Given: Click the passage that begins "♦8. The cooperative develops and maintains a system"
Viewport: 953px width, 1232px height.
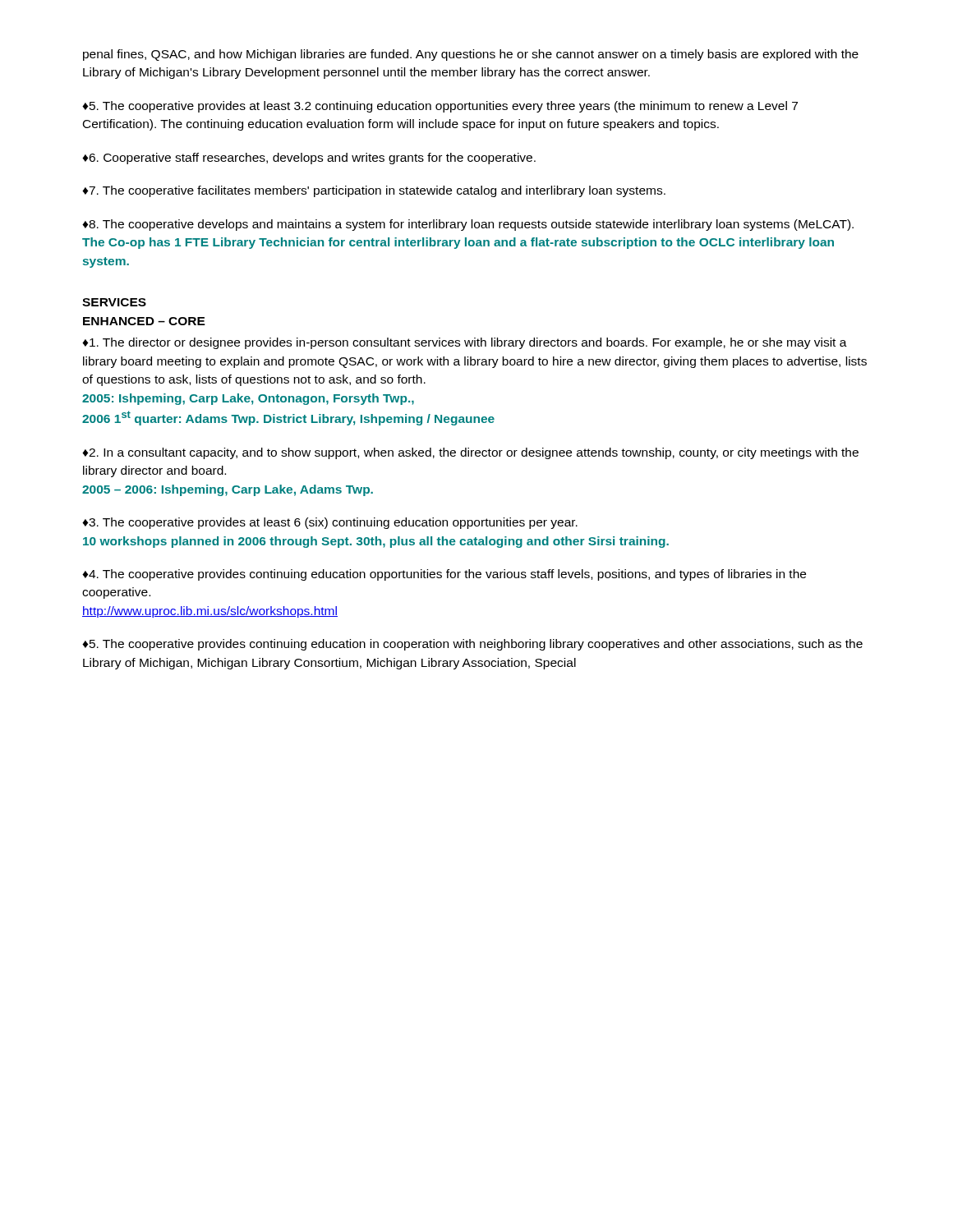Looking at the screenshot, I should click(x=468, y=242).
